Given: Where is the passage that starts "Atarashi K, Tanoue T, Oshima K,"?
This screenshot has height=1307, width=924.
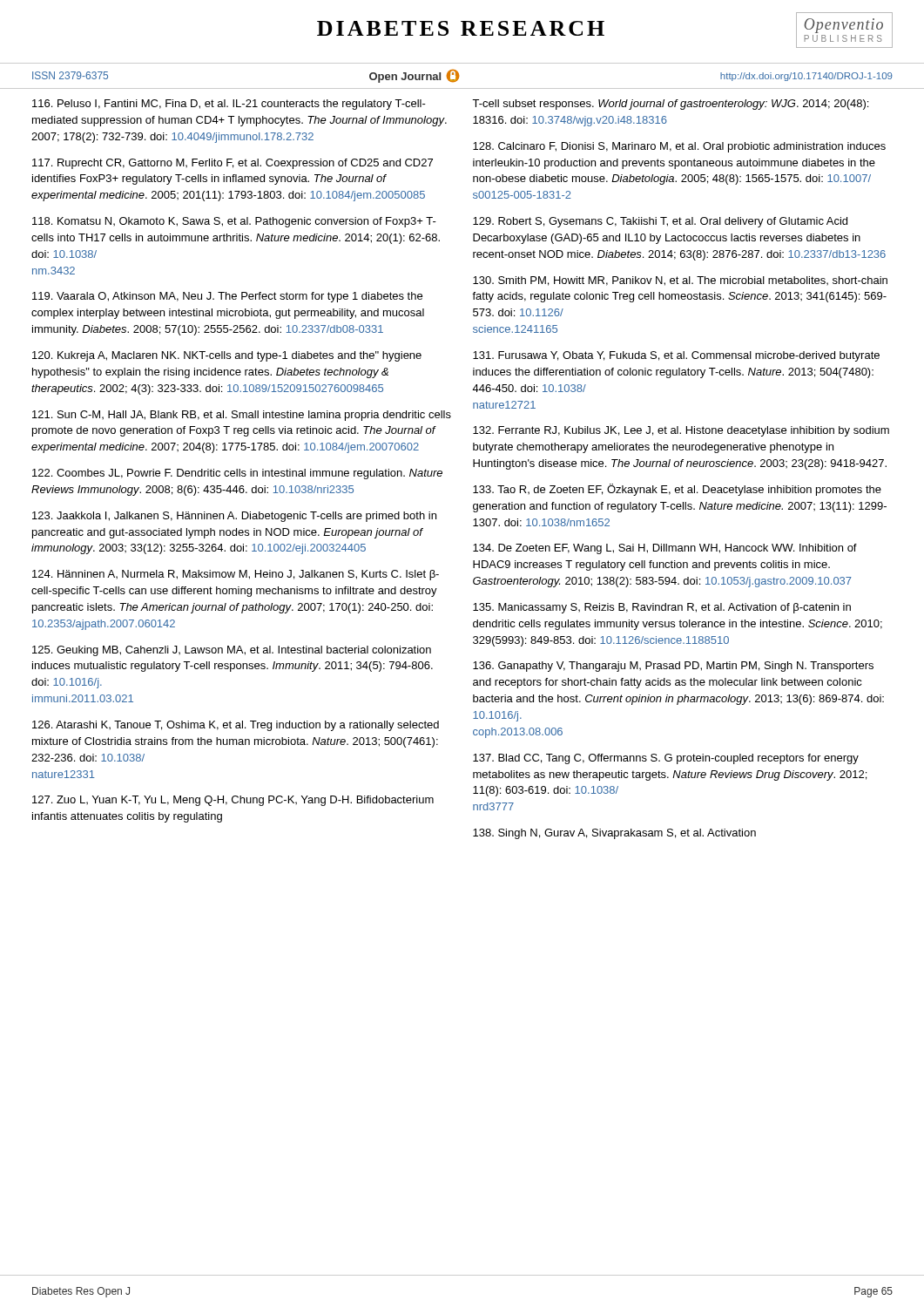Looking at the screenshot, I should pos(235,749).
